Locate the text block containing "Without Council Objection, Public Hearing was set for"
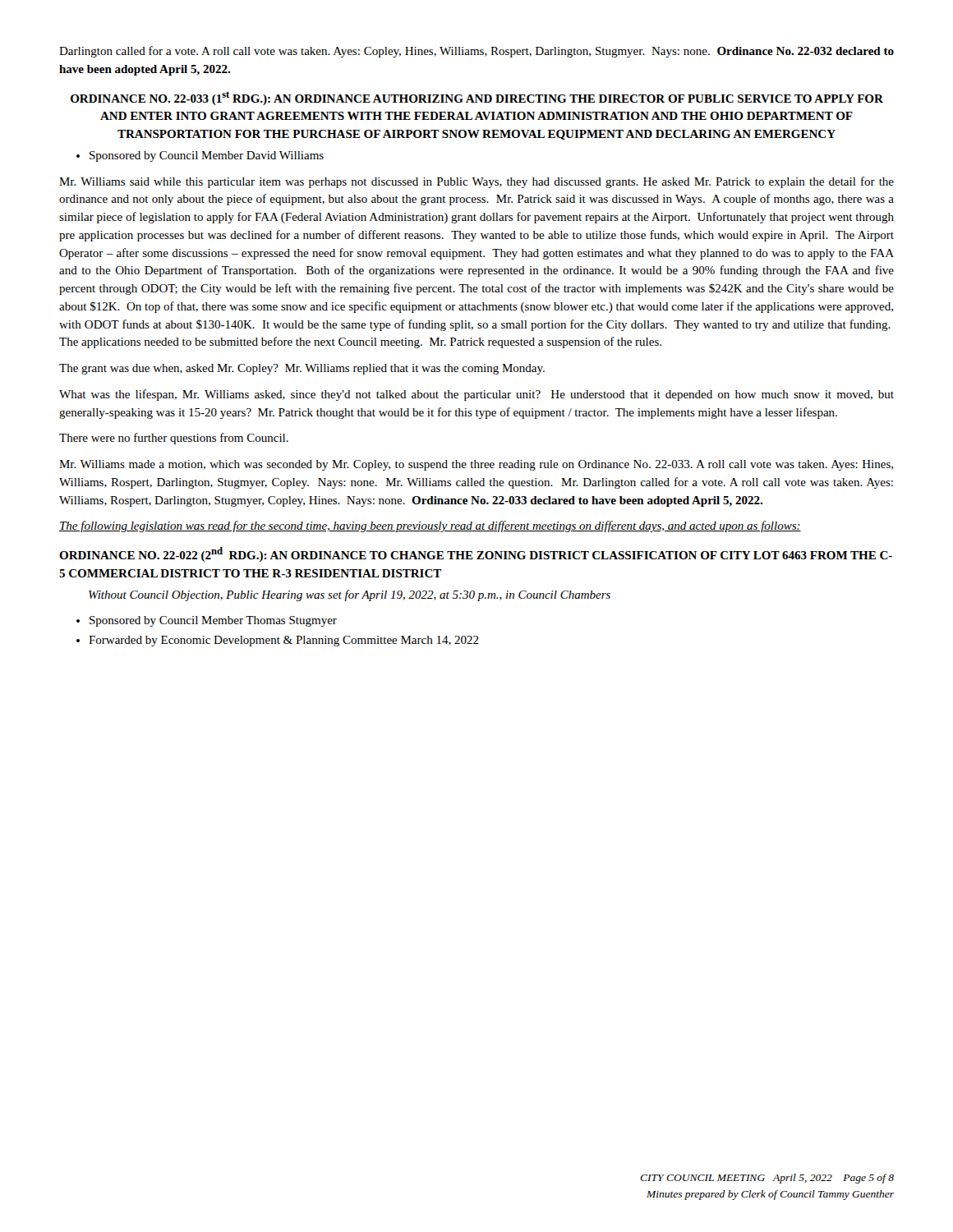The image size is (953, 1232). pyautogui.click(x=485, y=595)
